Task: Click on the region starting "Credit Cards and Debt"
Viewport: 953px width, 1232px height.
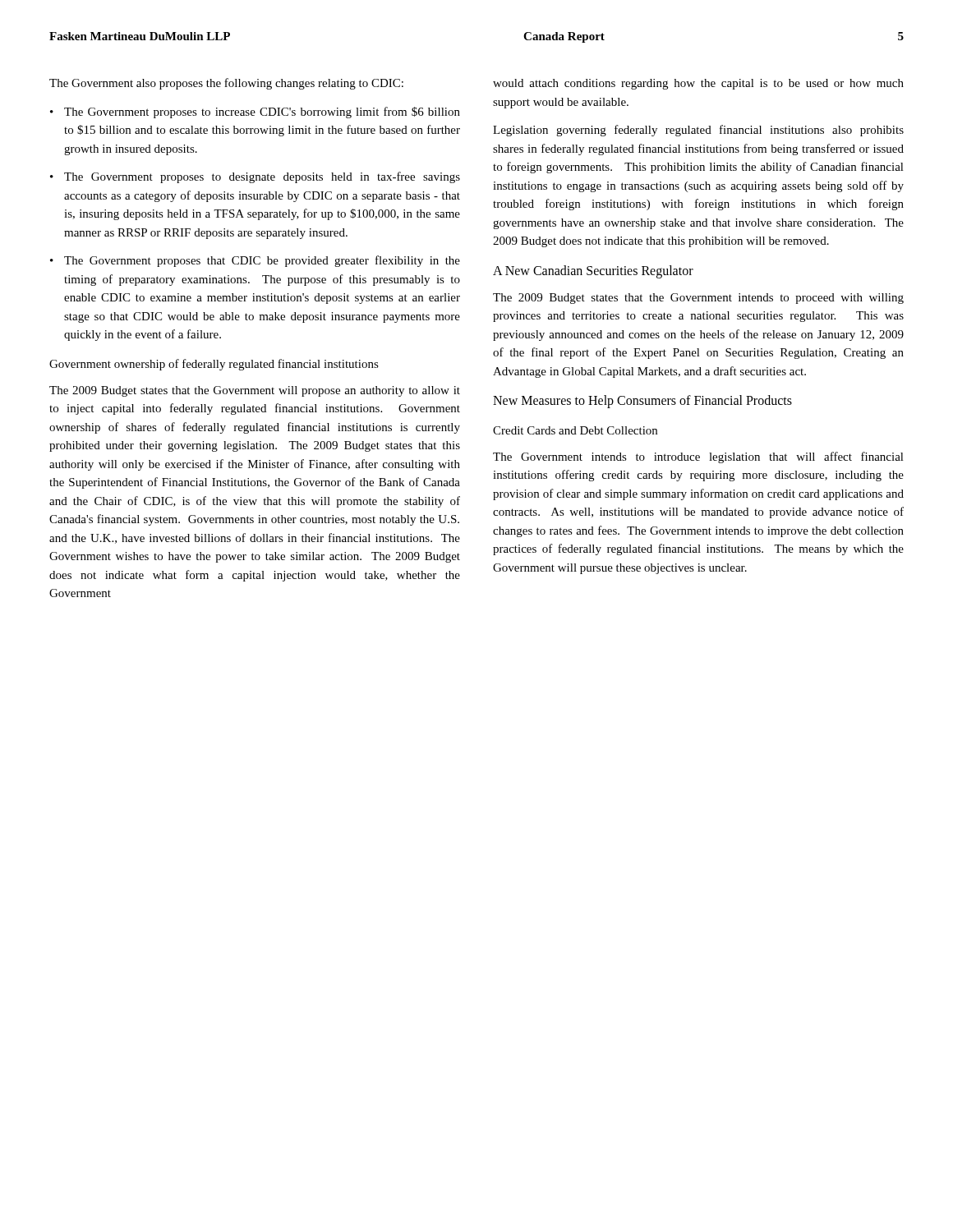Action: [x=575, y=430]
